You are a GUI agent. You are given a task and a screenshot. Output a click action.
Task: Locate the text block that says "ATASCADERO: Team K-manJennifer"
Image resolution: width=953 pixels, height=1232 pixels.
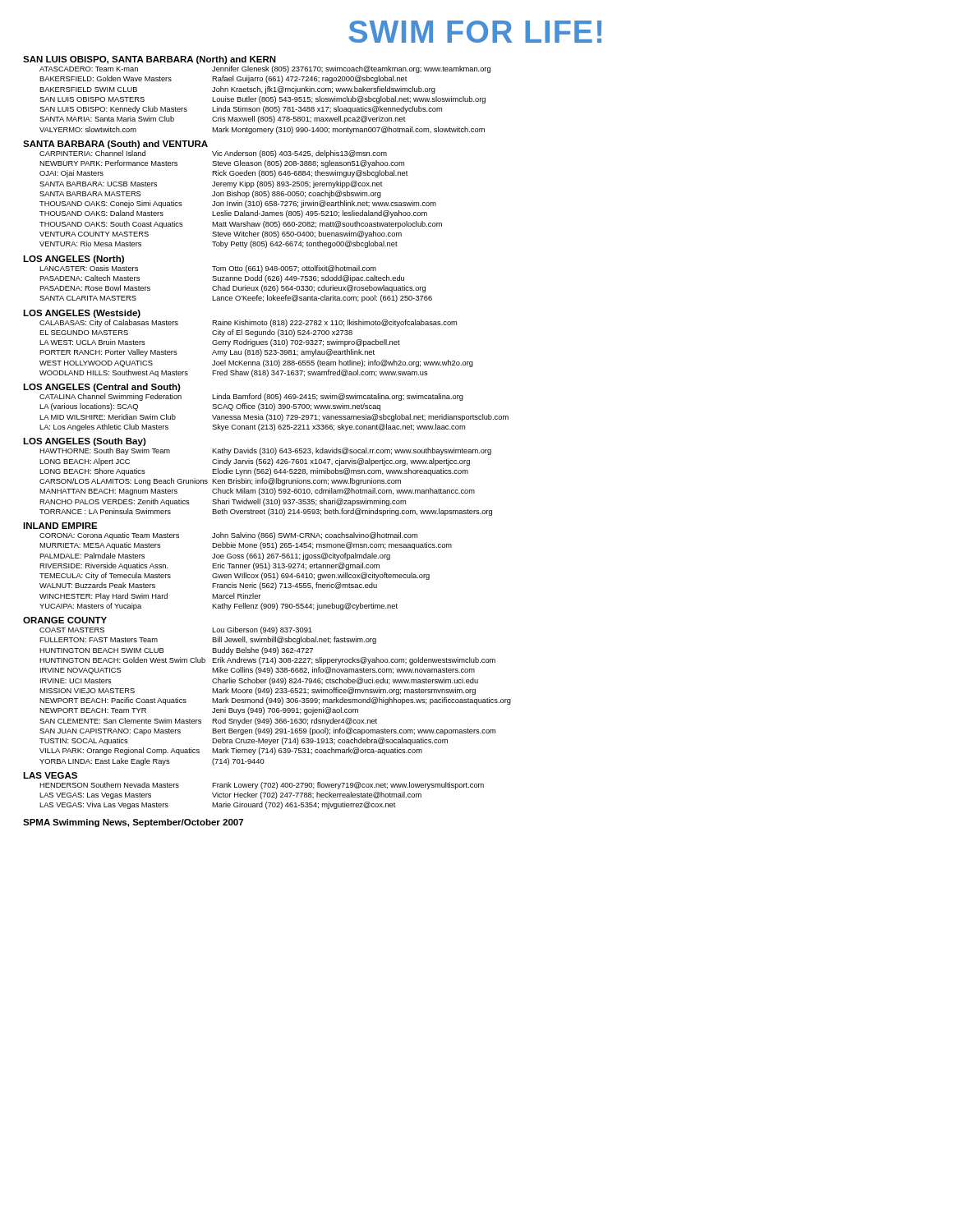476,99
